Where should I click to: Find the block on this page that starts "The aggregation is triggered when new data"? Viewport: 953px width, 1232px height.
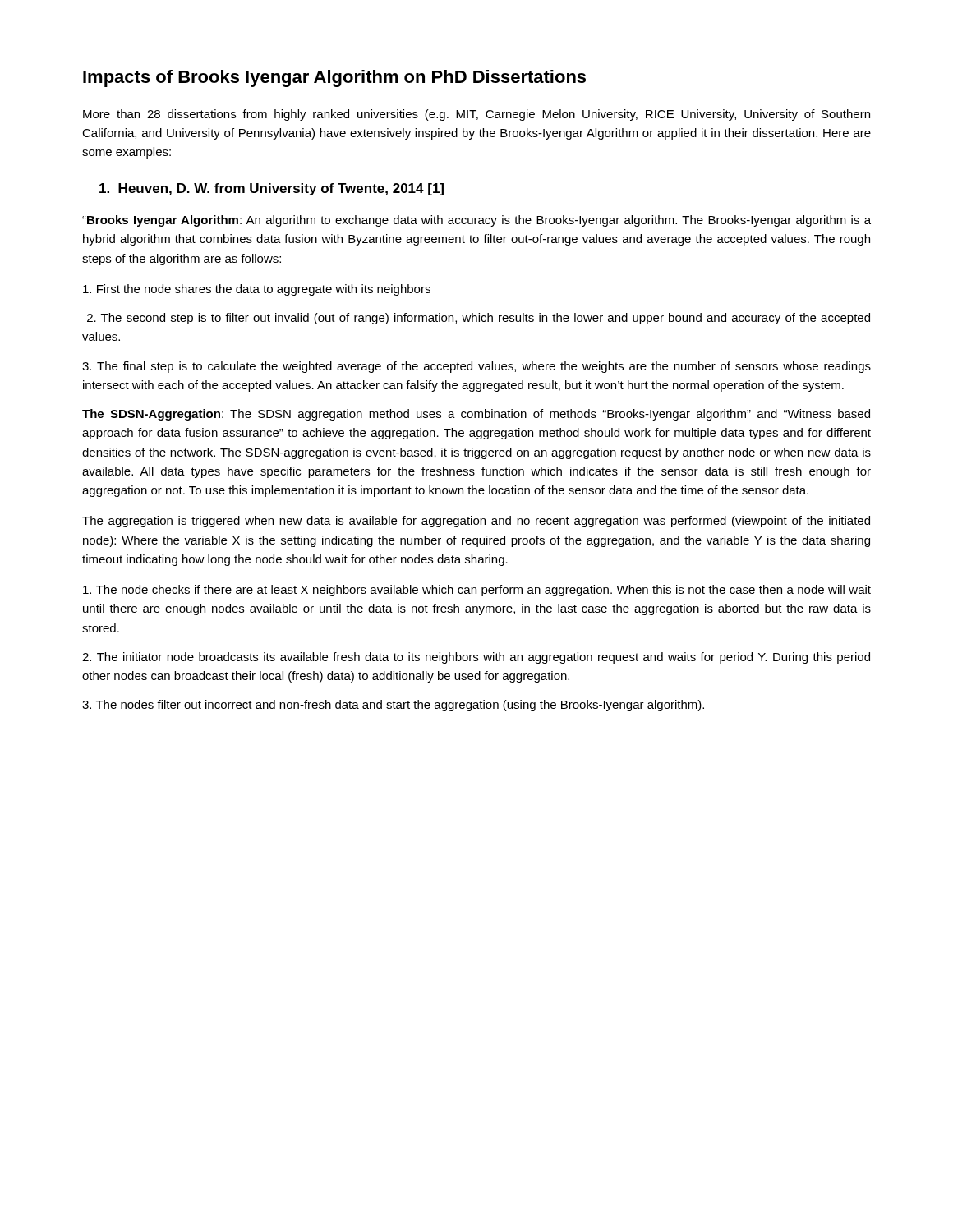tap(476, 540)
